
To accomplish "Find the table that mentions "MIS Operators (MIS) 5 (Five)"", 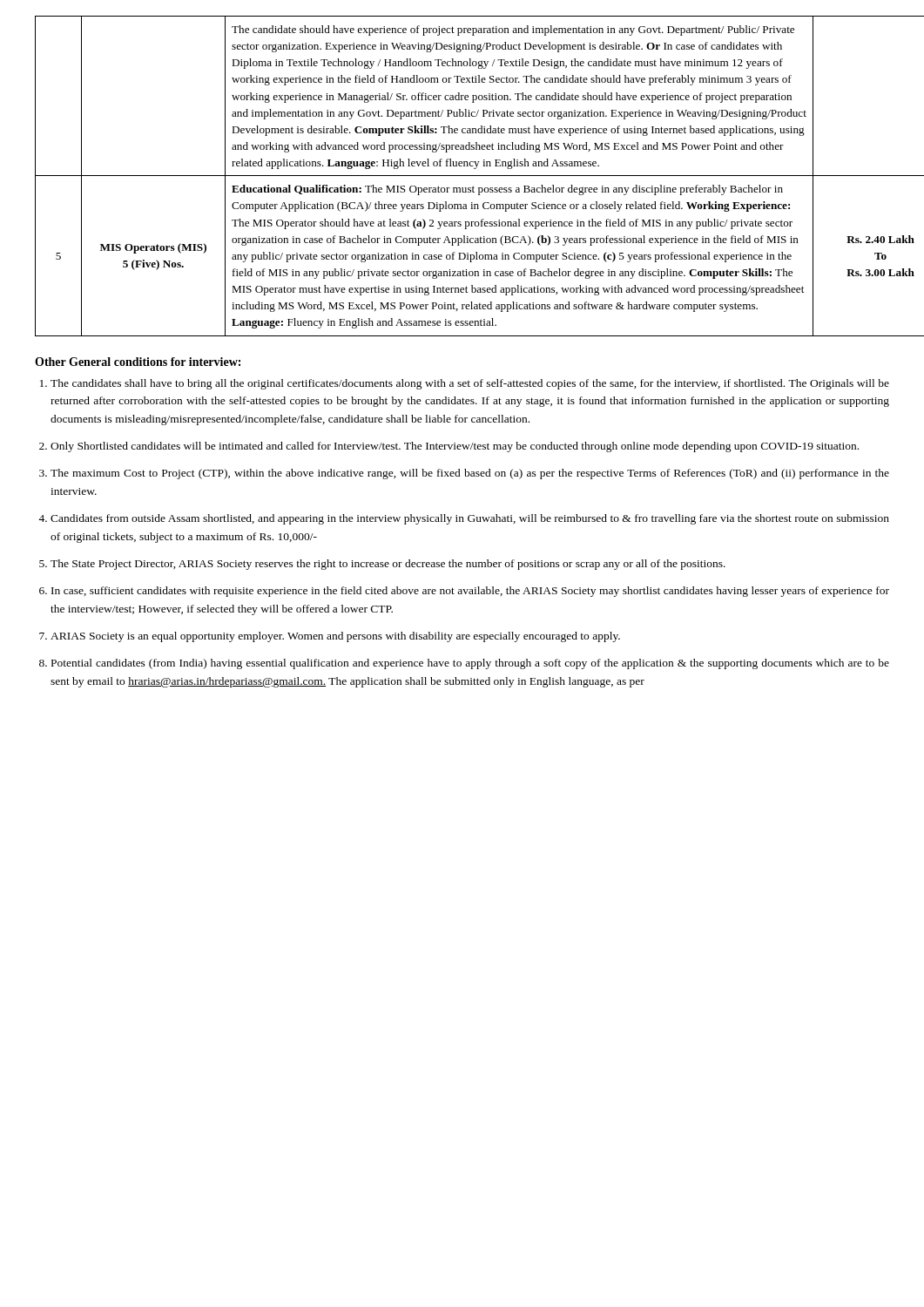I will pos(462,176).
